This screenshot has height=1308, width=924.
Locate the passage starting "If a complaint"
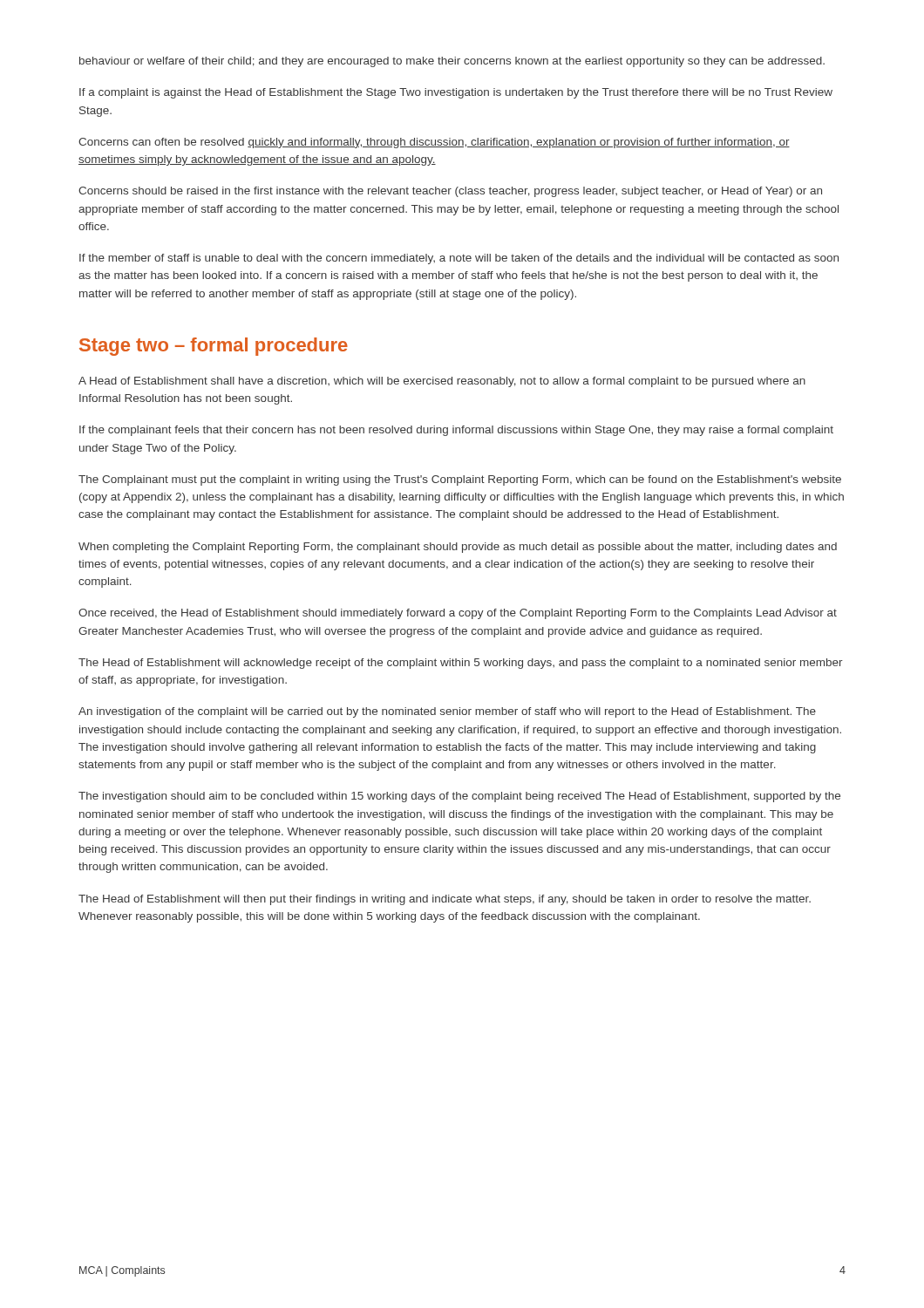tap(455, 101)
